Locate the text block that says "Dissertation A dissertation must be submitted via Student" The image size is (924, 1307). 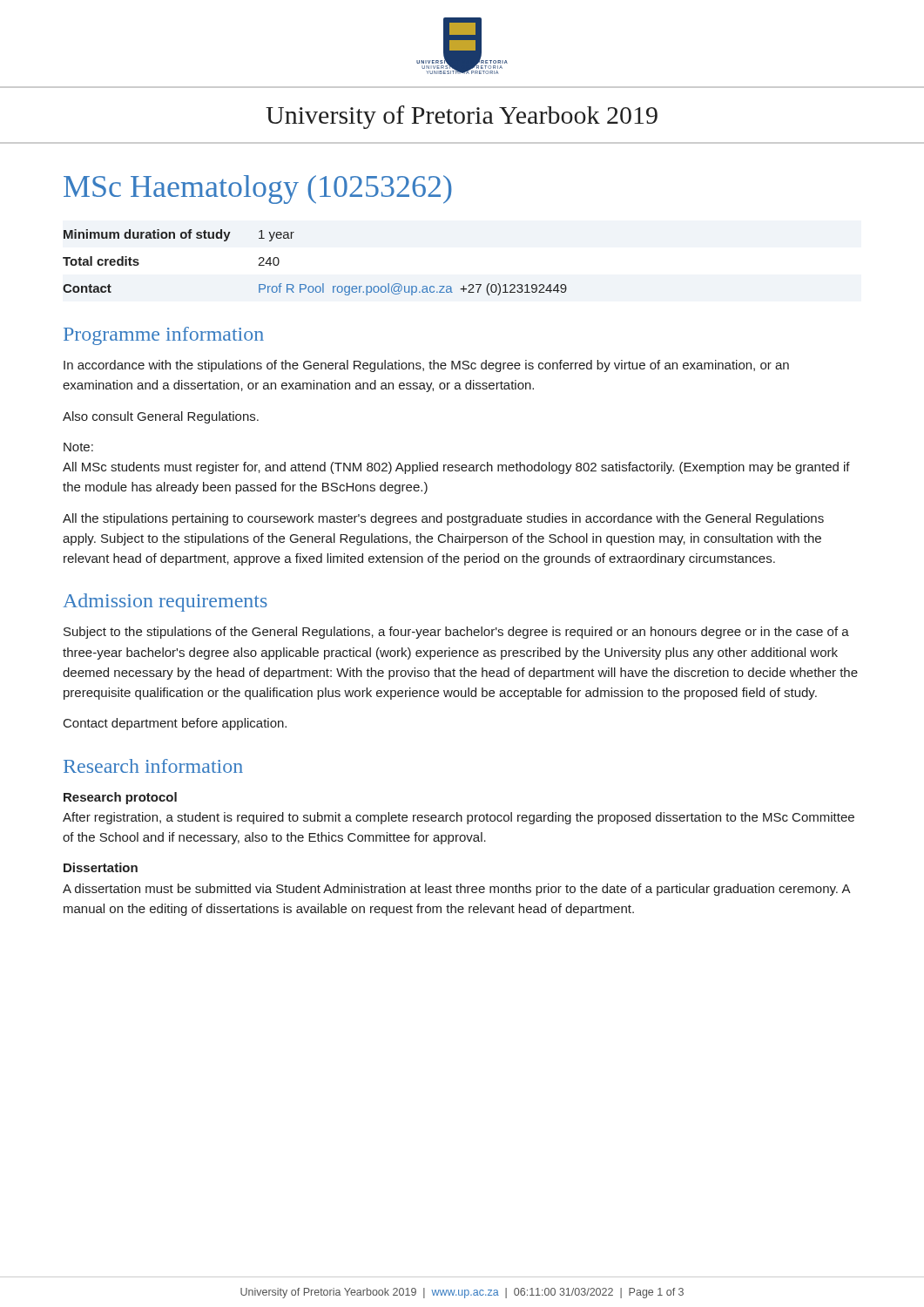(456, 888)
